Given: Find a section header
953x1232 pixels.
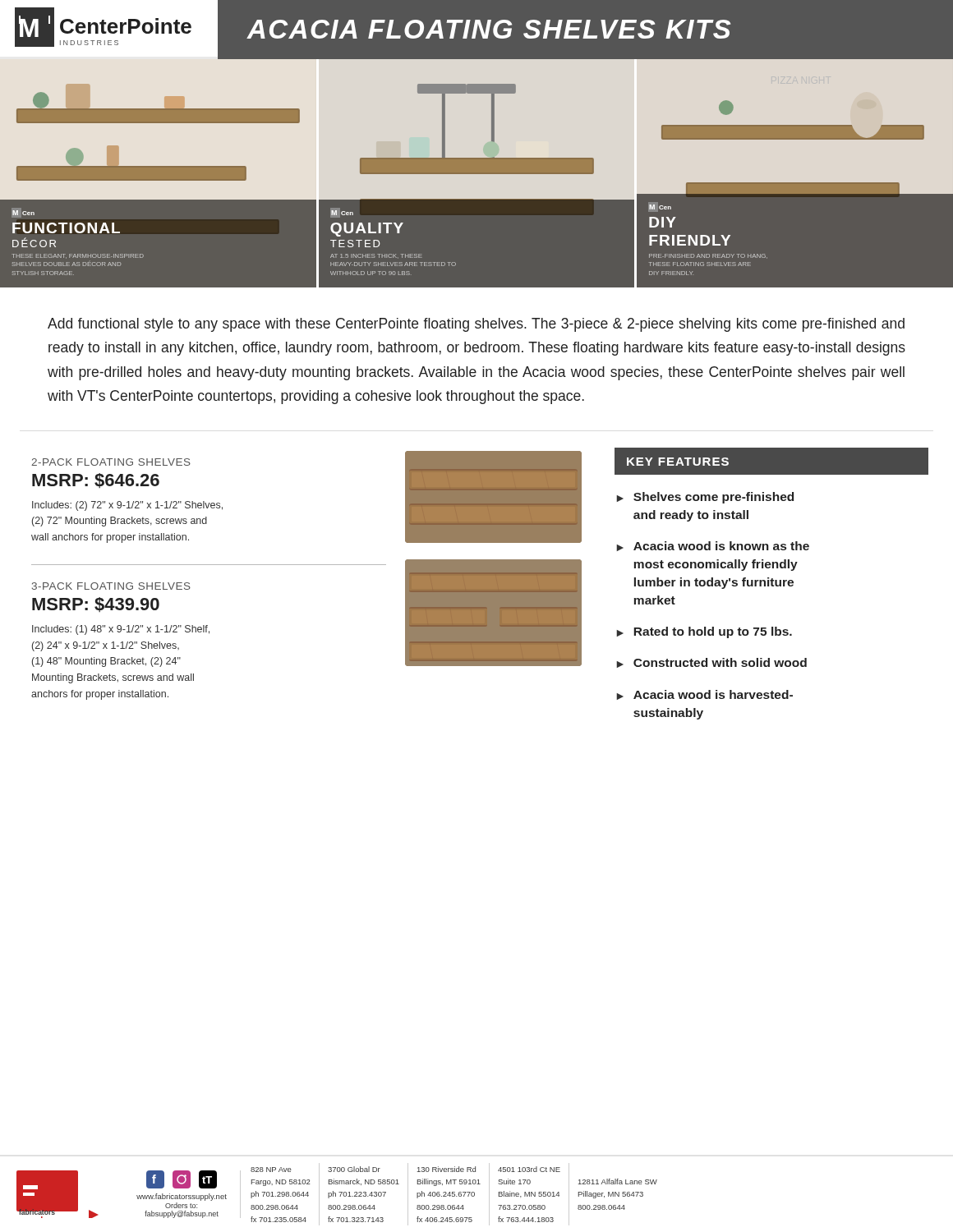Looking at the screenshot, I should [678, 461].
